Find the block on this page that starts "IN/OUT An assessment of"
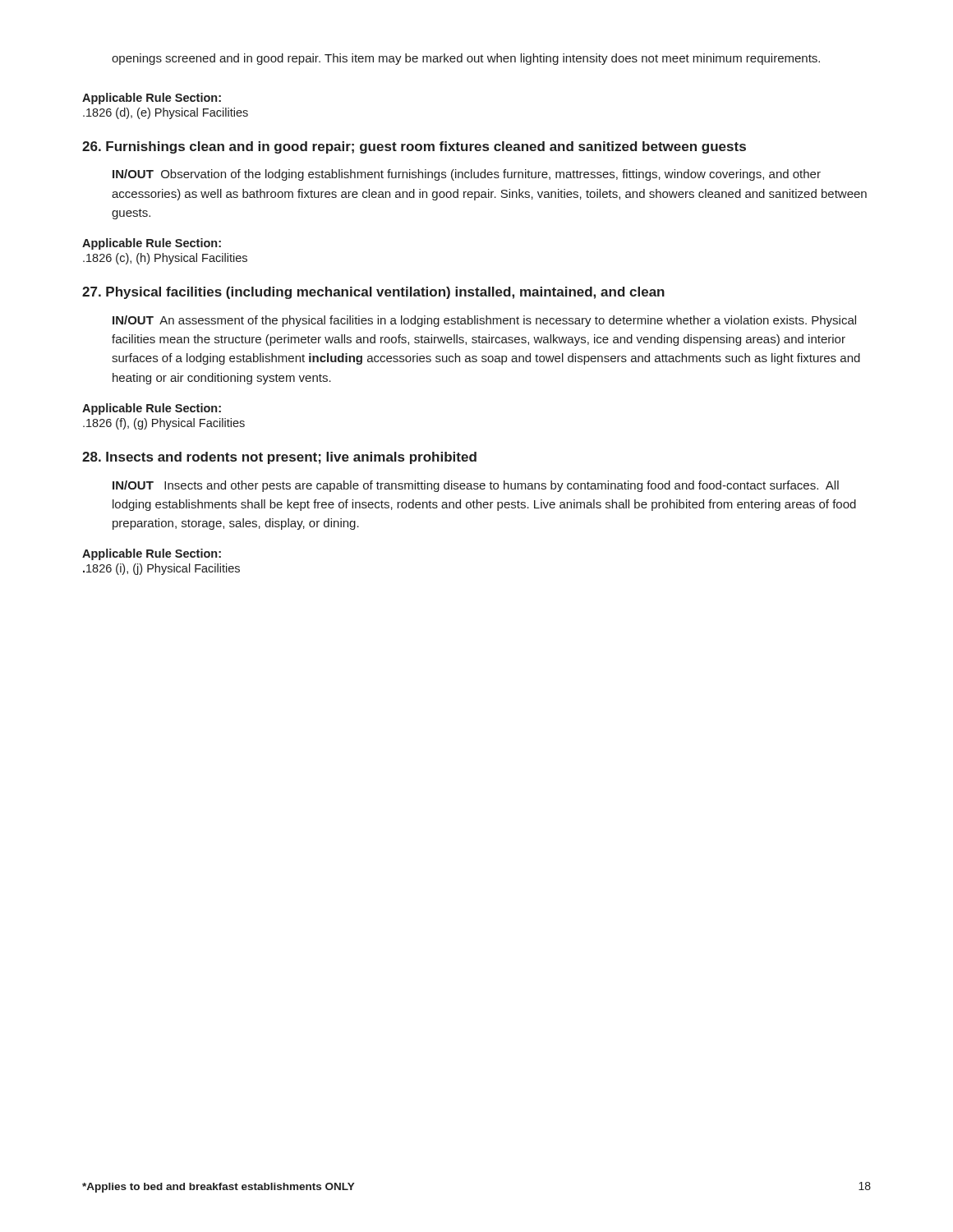The width and height of the screenshot is (953, 1232). pos(486,348)
